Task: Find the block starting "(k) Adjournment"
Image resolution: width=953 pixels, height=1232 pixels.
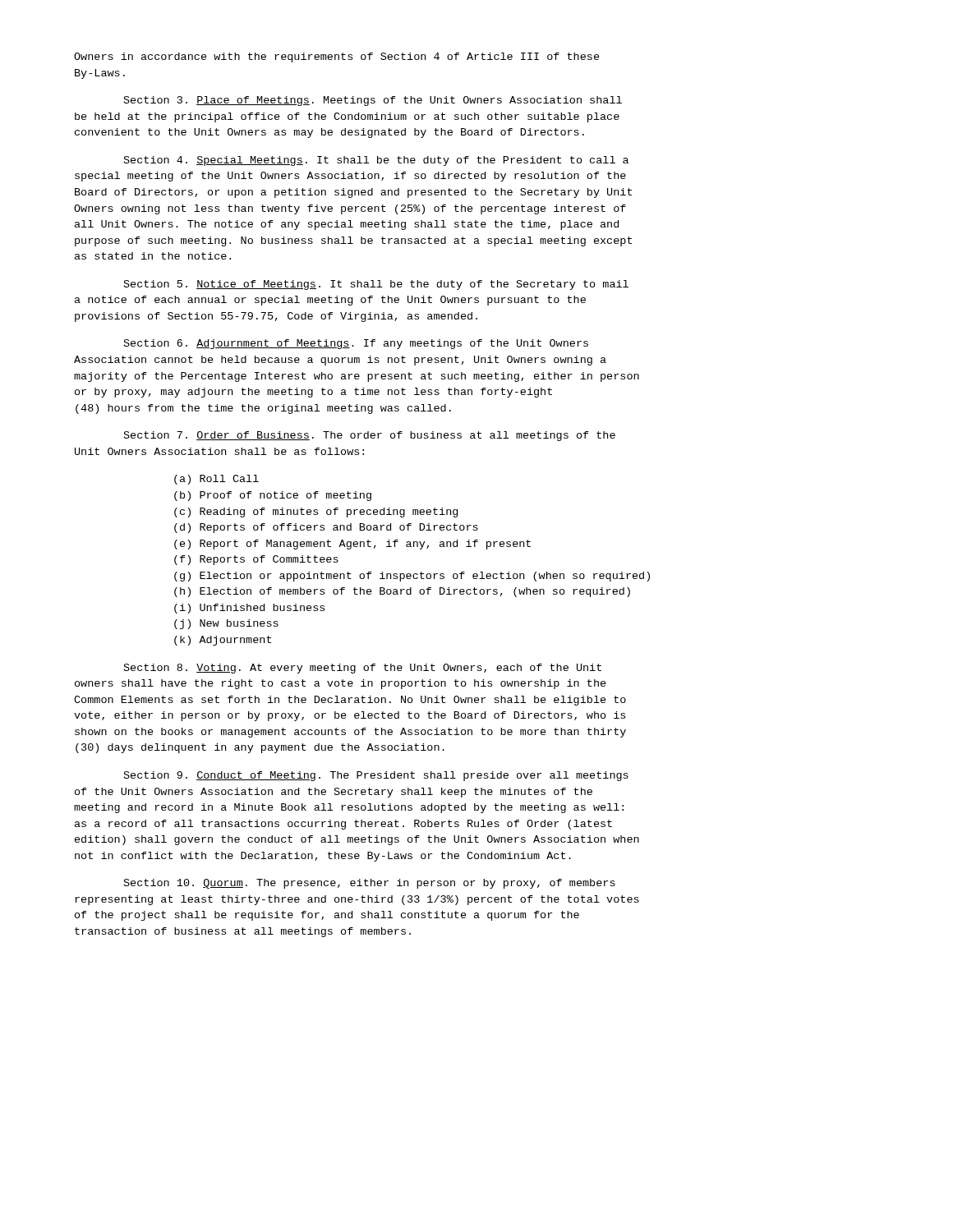Action: [223, 641]
